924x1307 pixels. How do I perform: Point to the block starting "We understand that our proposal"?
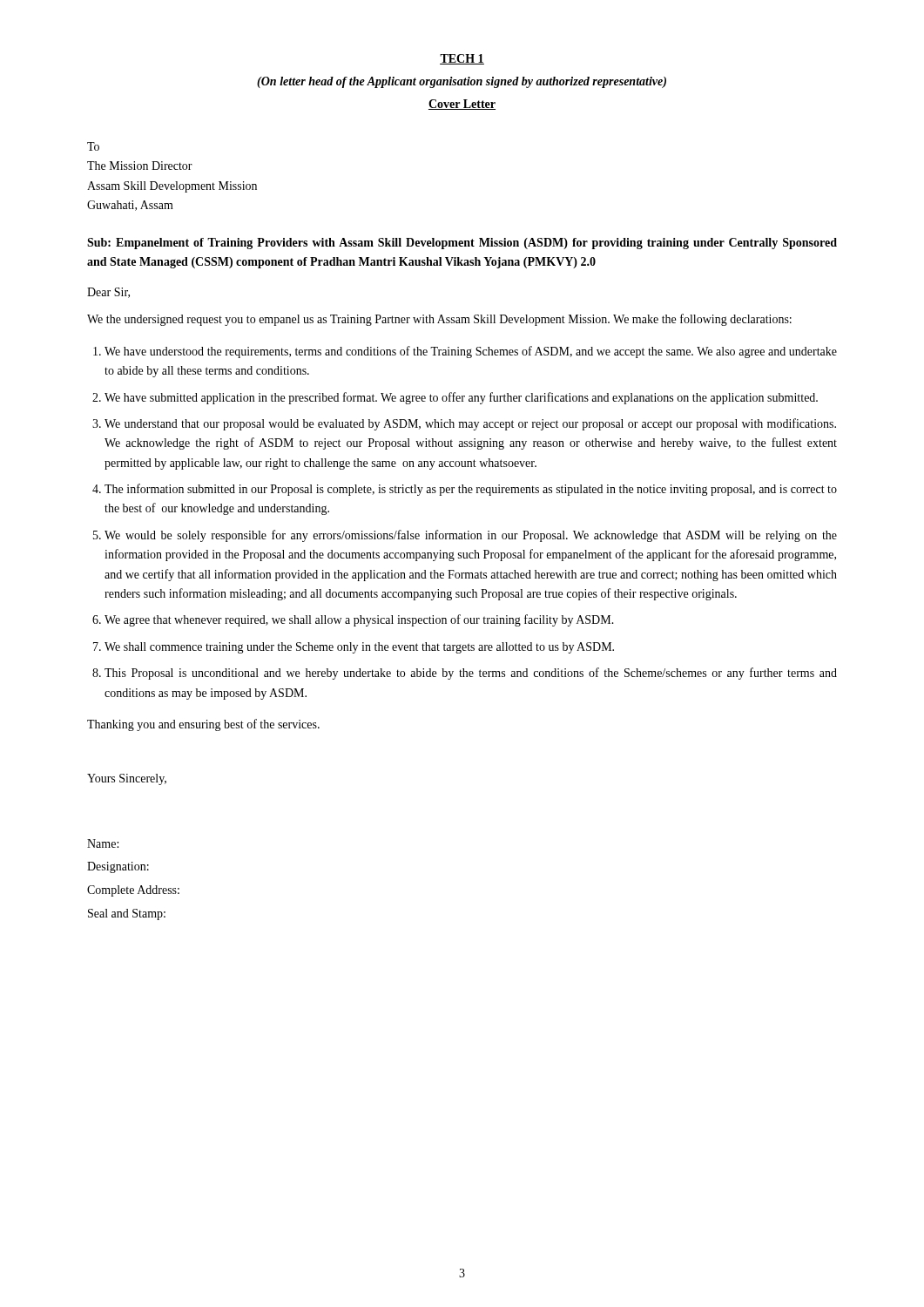point(471,443)
